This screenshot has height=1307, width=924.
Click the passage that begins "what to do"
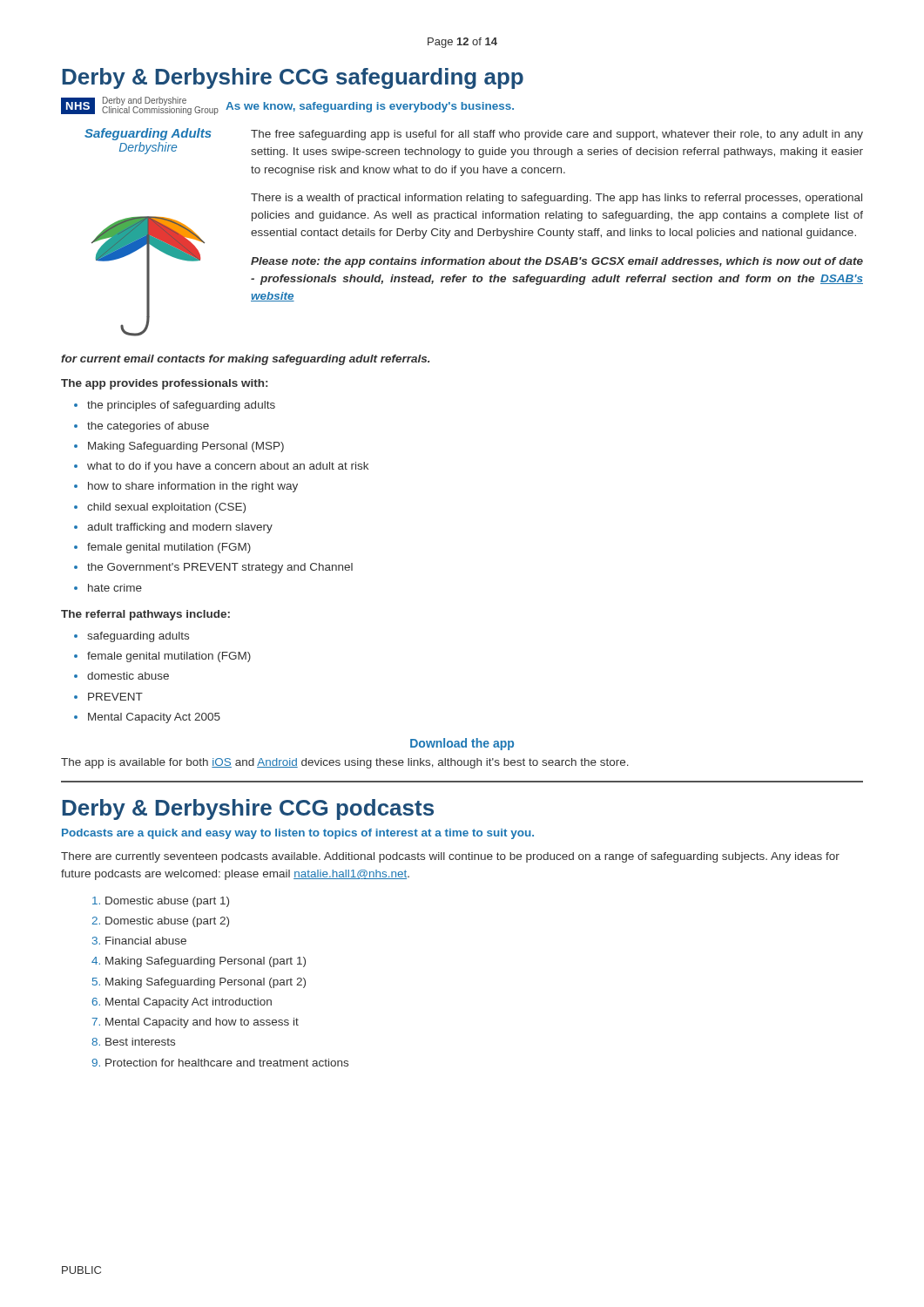[x=228, y=466]
